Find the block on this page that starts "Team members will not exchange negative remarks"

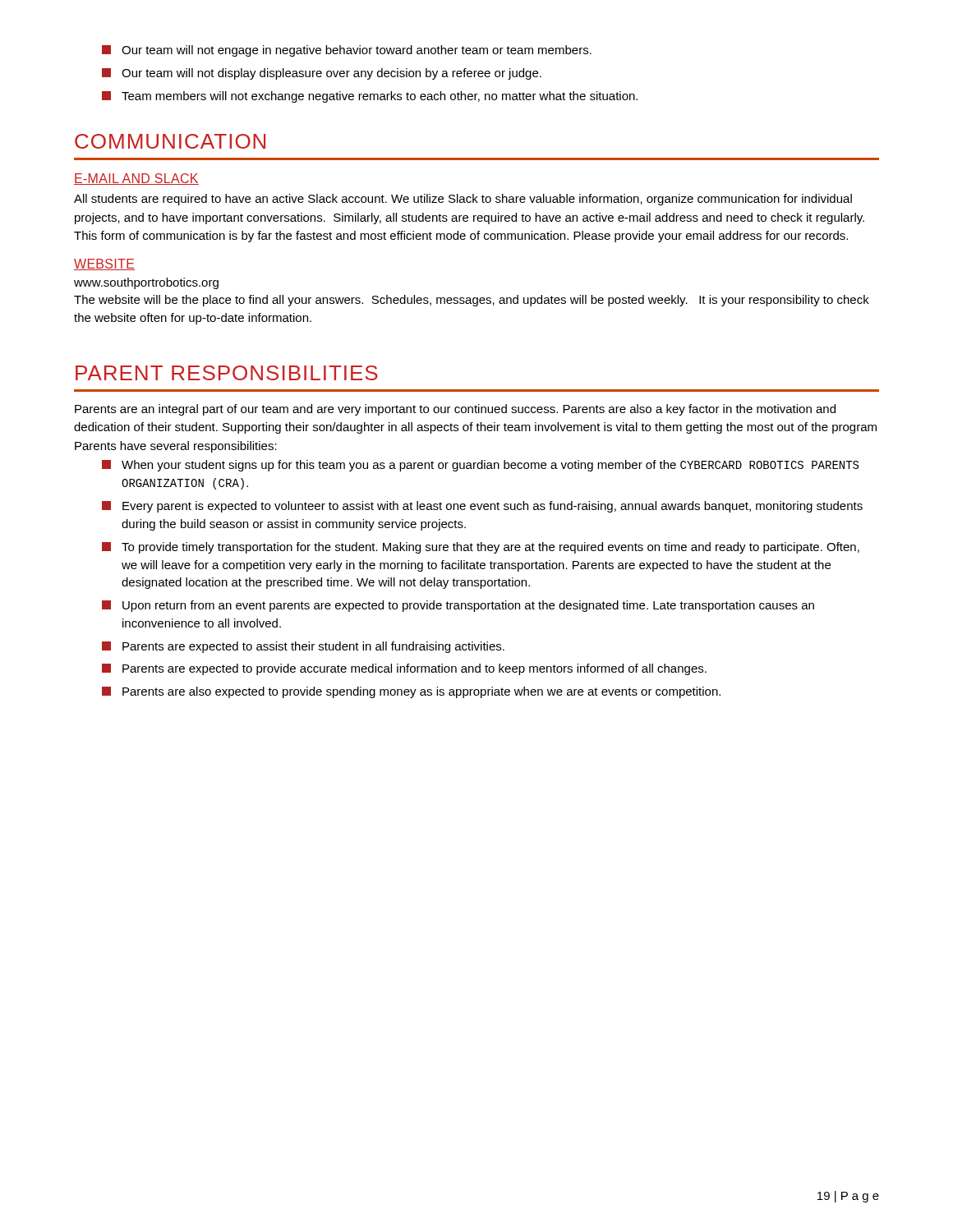coord(489,96)
